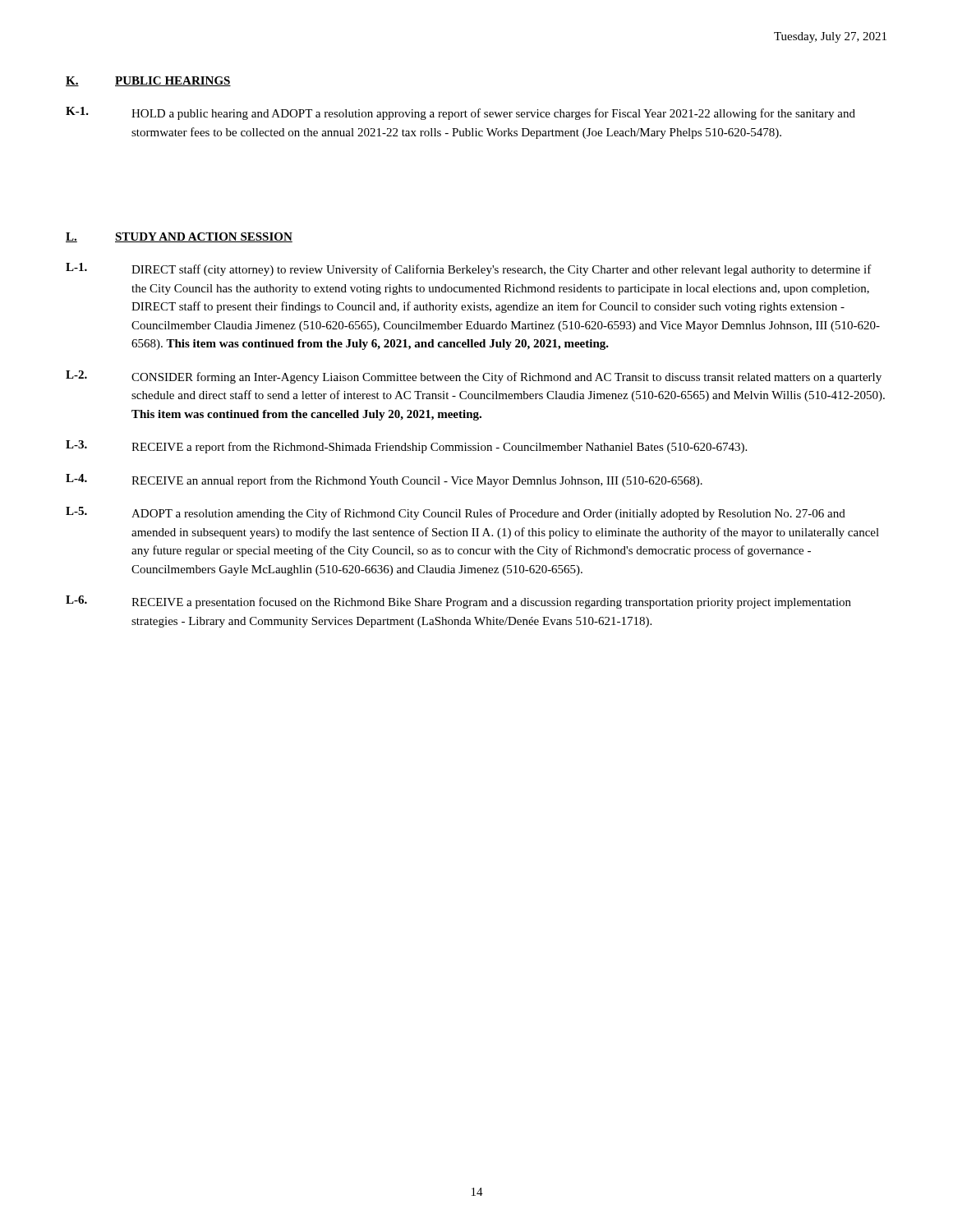Locate the text "K. PUBLIC HEARINGS"
953x1232 pixels.
(148, 81)
